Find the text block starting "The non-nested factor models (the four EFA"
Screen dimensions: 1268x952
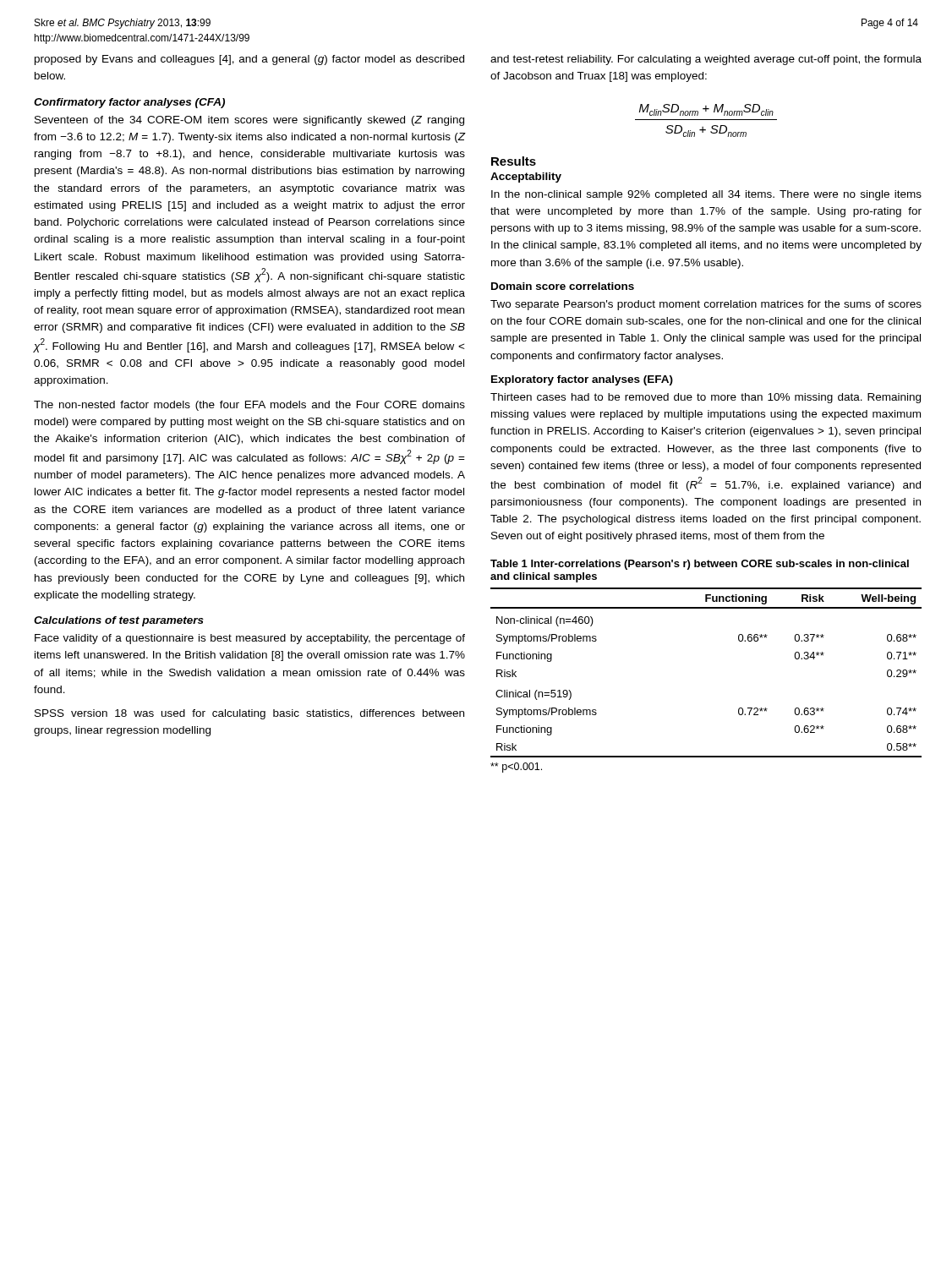point(249,500)
